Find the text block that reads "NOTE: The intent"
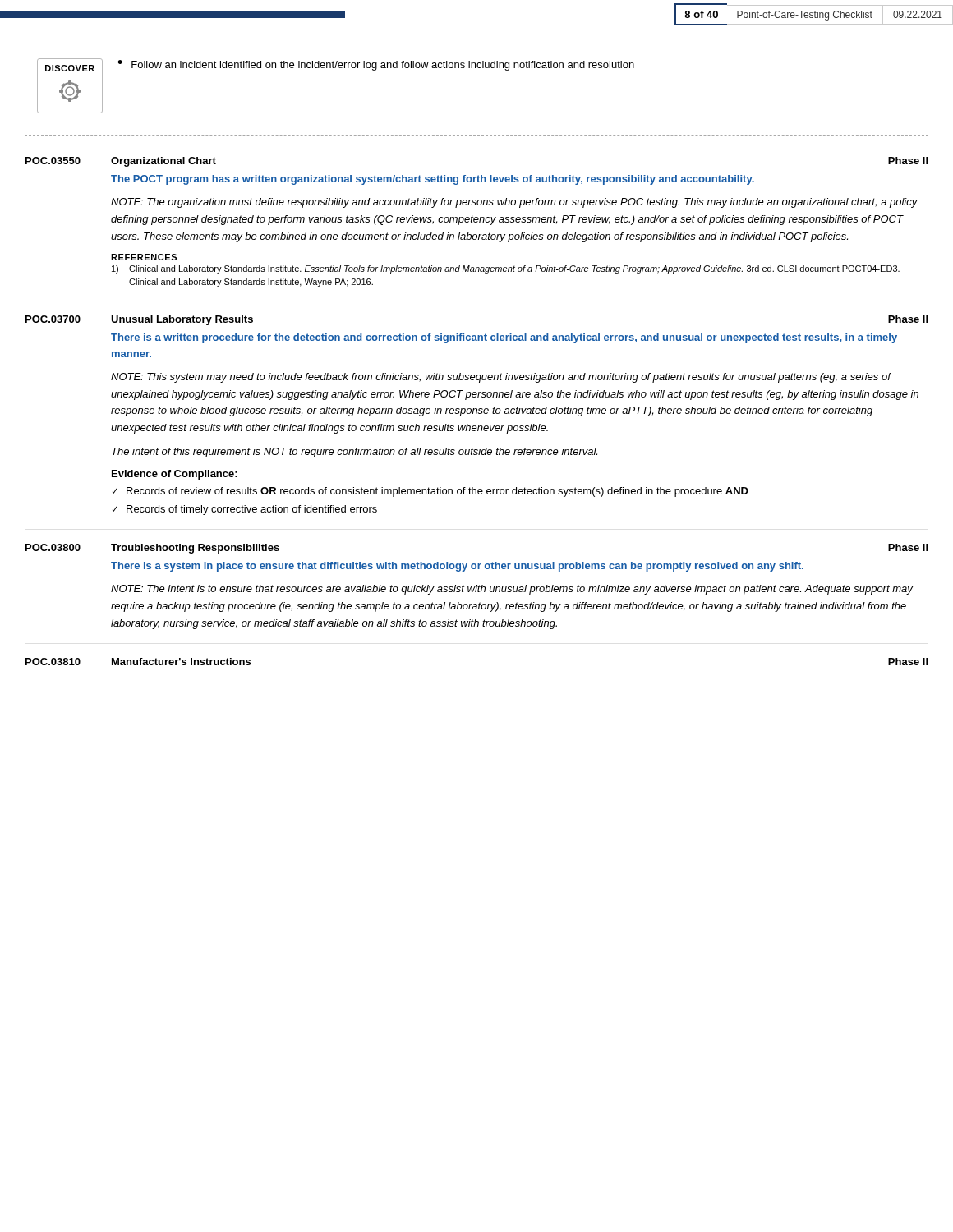Screen dimensions: 1232x953 click(512, 606)
